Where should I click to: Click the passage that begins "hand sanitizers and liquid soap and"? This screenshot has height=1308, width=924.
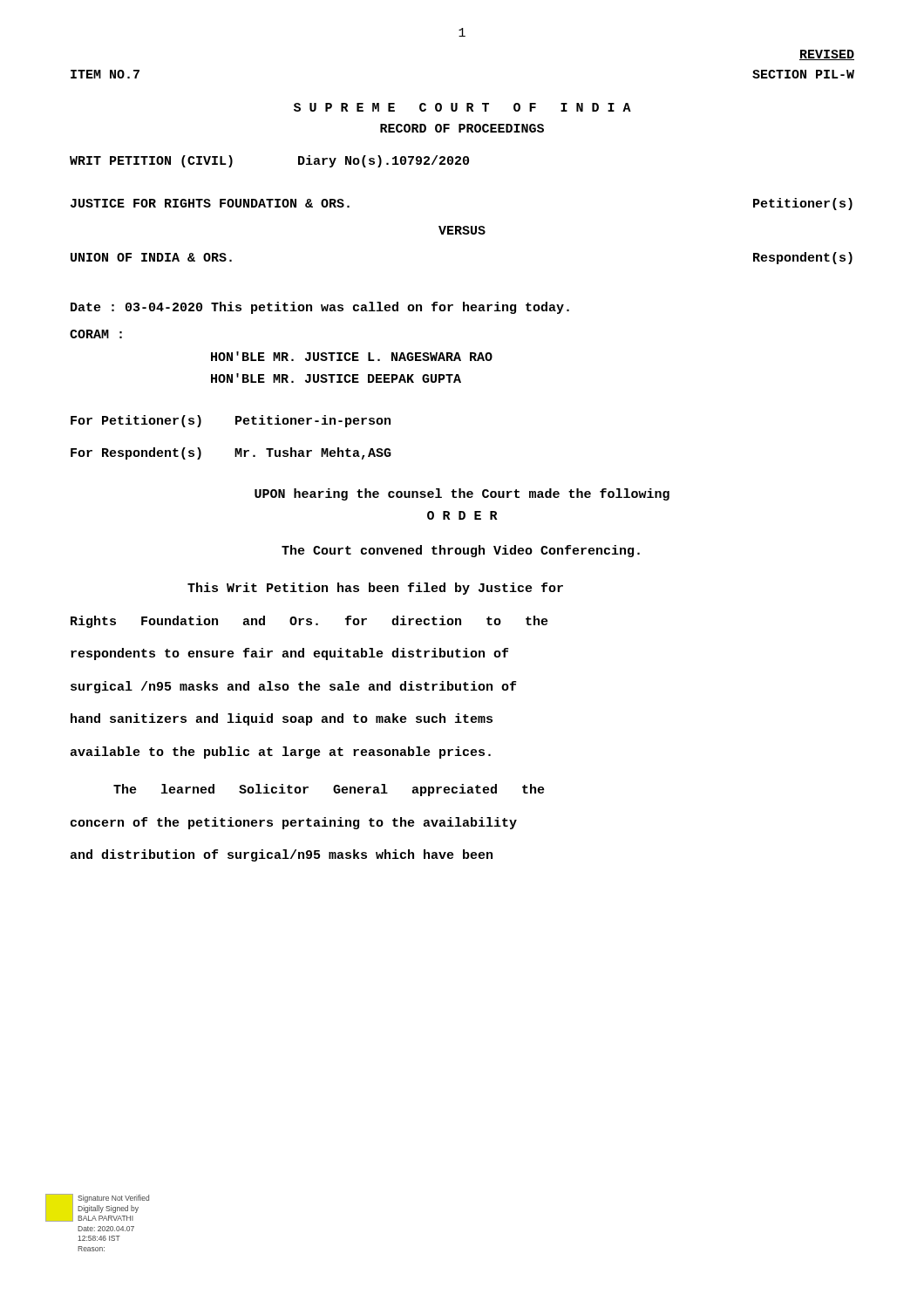(282, 720)
